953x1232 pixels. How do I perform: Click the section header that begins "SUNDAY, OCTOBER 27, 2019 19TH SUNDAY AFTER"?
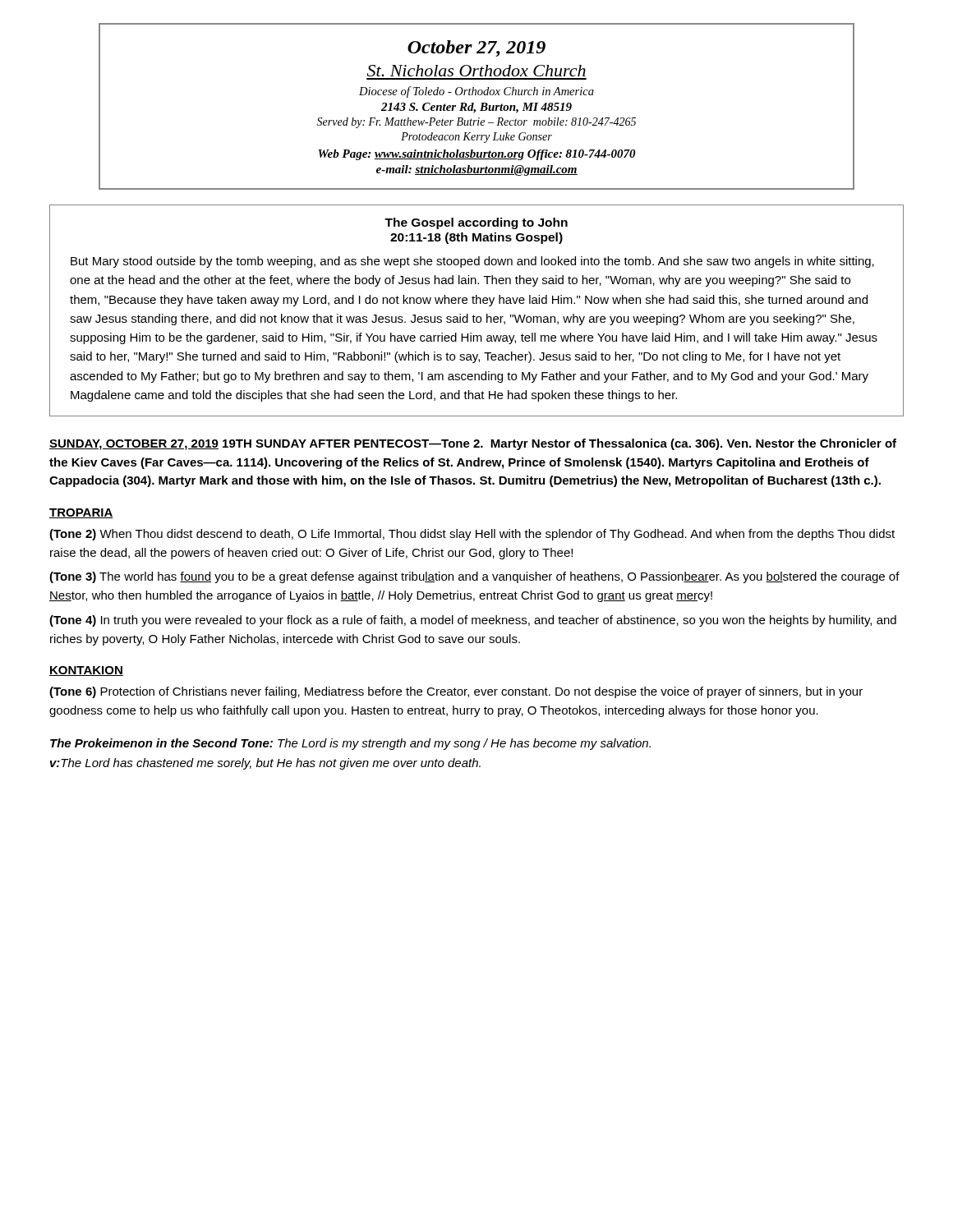click(473, 462)
